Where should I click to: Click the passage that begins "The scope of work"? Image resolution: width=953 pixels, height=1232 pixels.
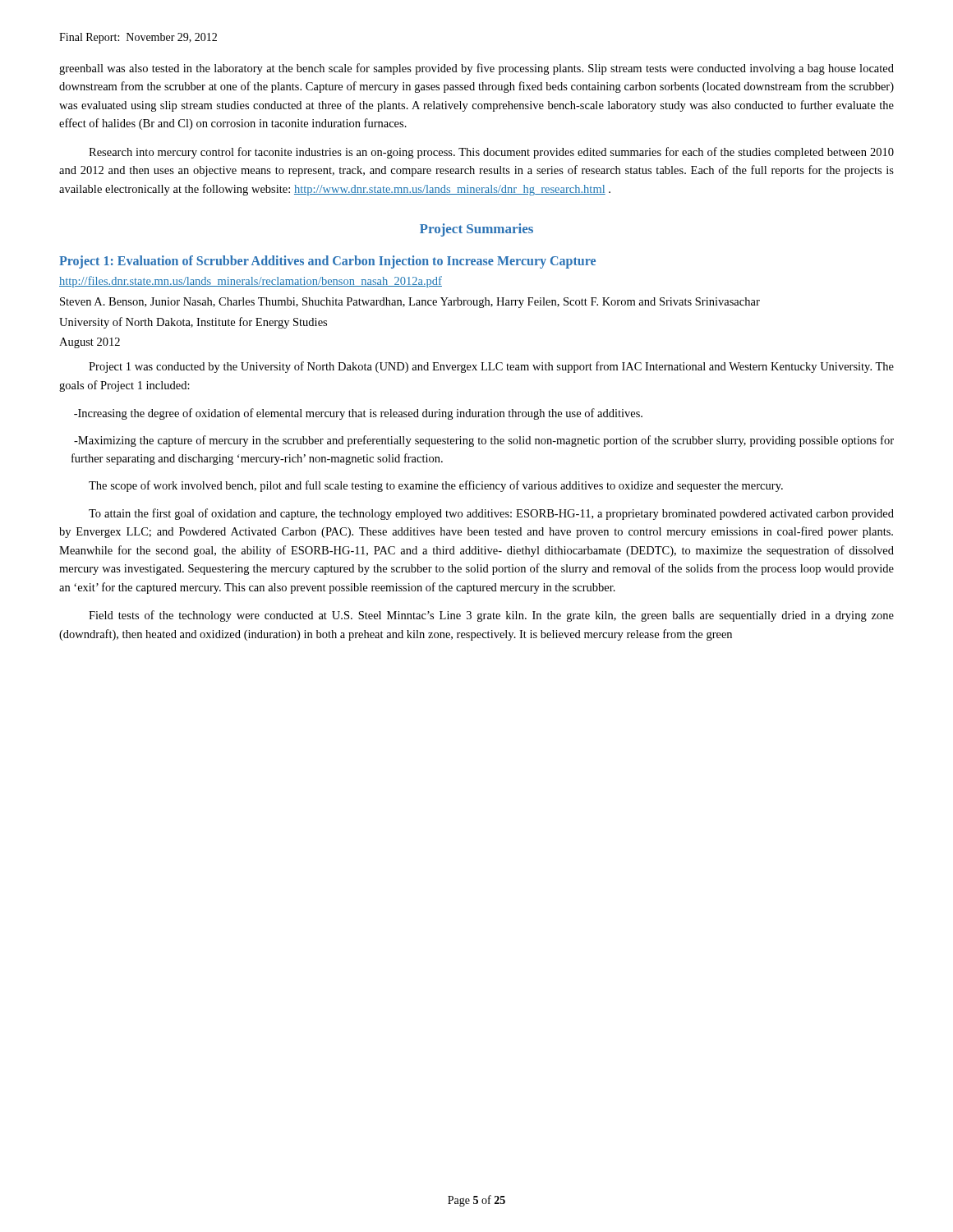(436, 485)
